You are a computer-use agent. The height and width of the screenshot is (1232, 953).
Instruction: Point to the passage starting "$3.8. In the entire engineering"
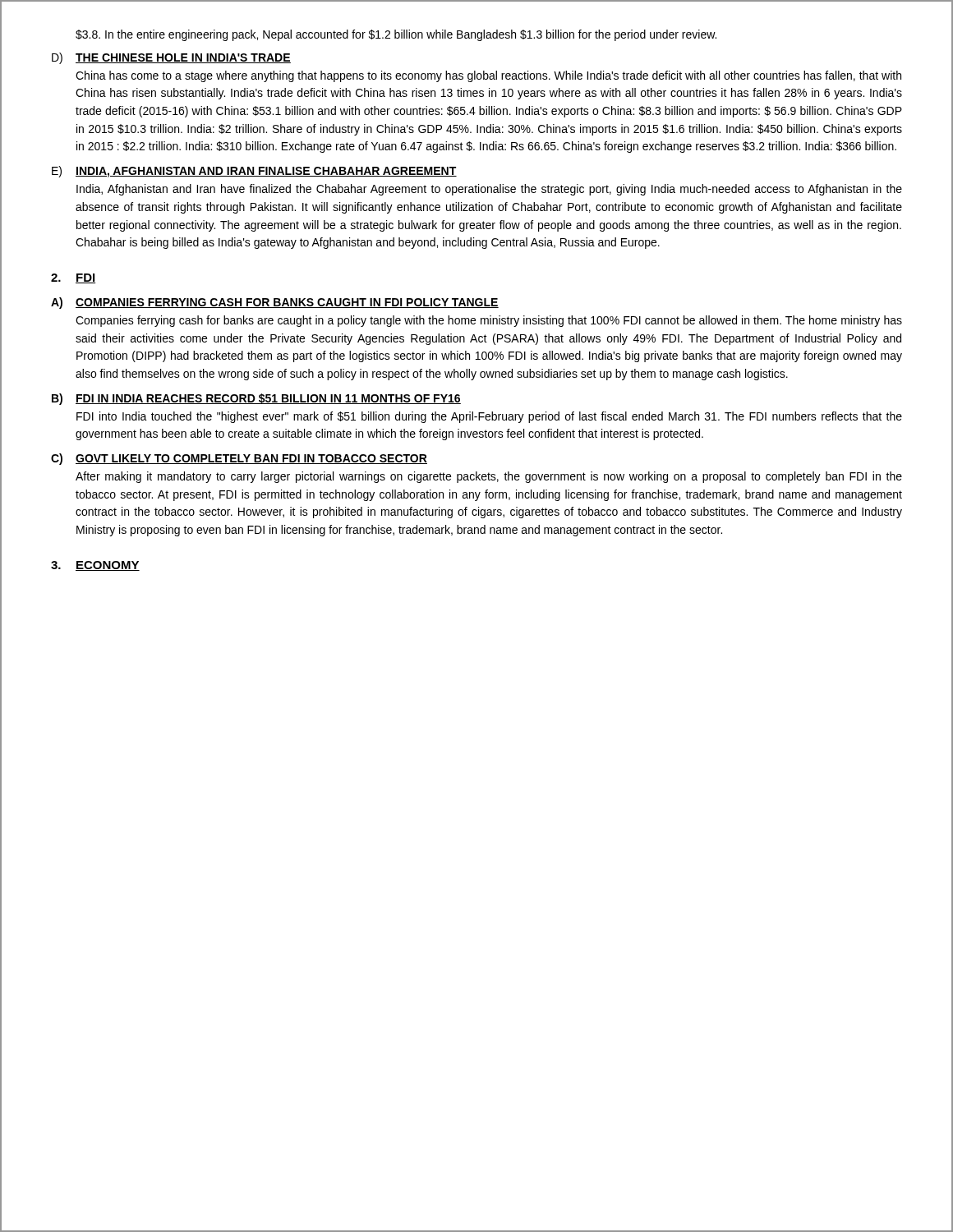coord(397,34)
